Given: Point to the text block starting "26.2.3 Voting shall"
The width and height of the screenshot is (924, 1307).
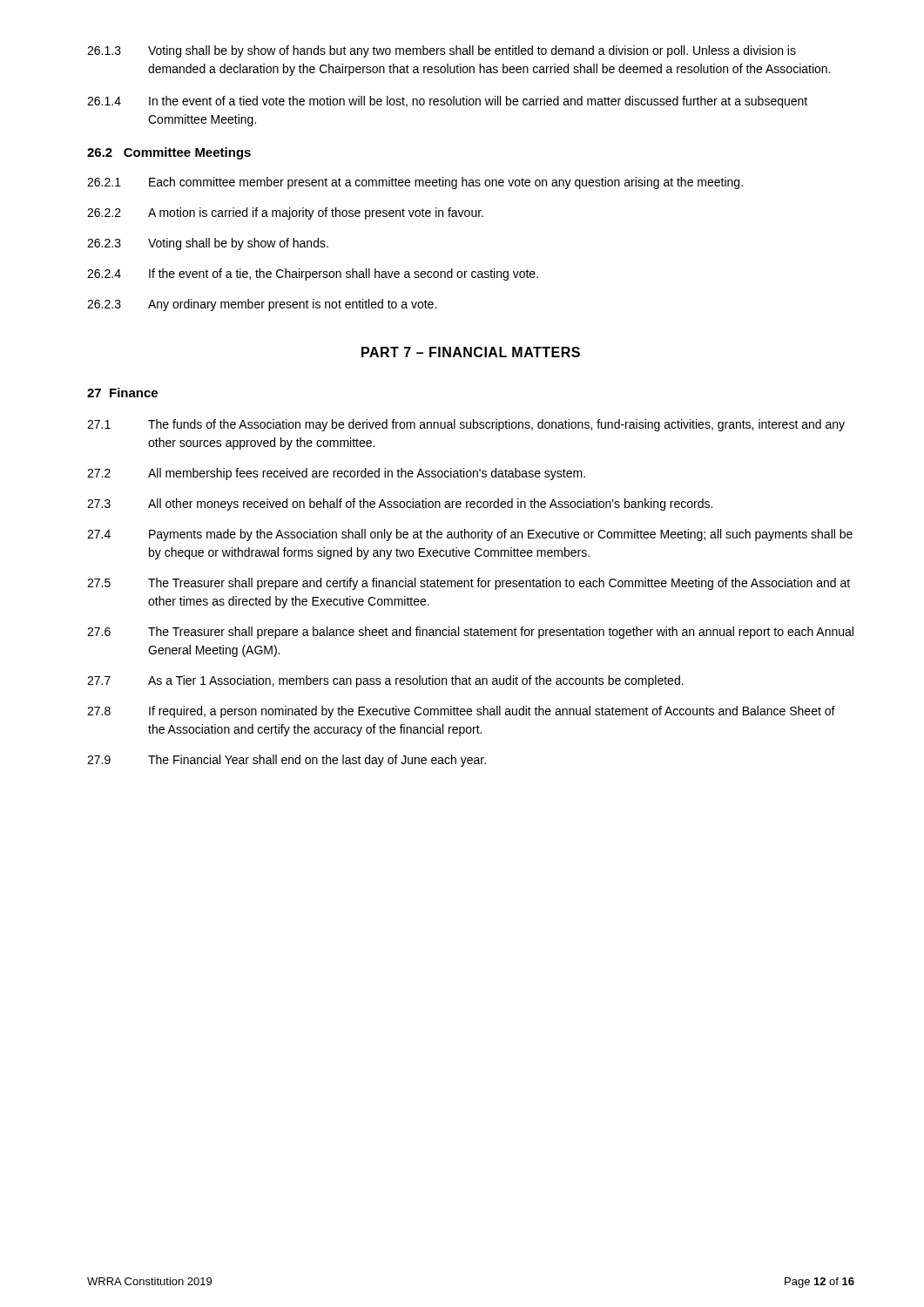Looking at the screenshot, I should coord(208,244).
